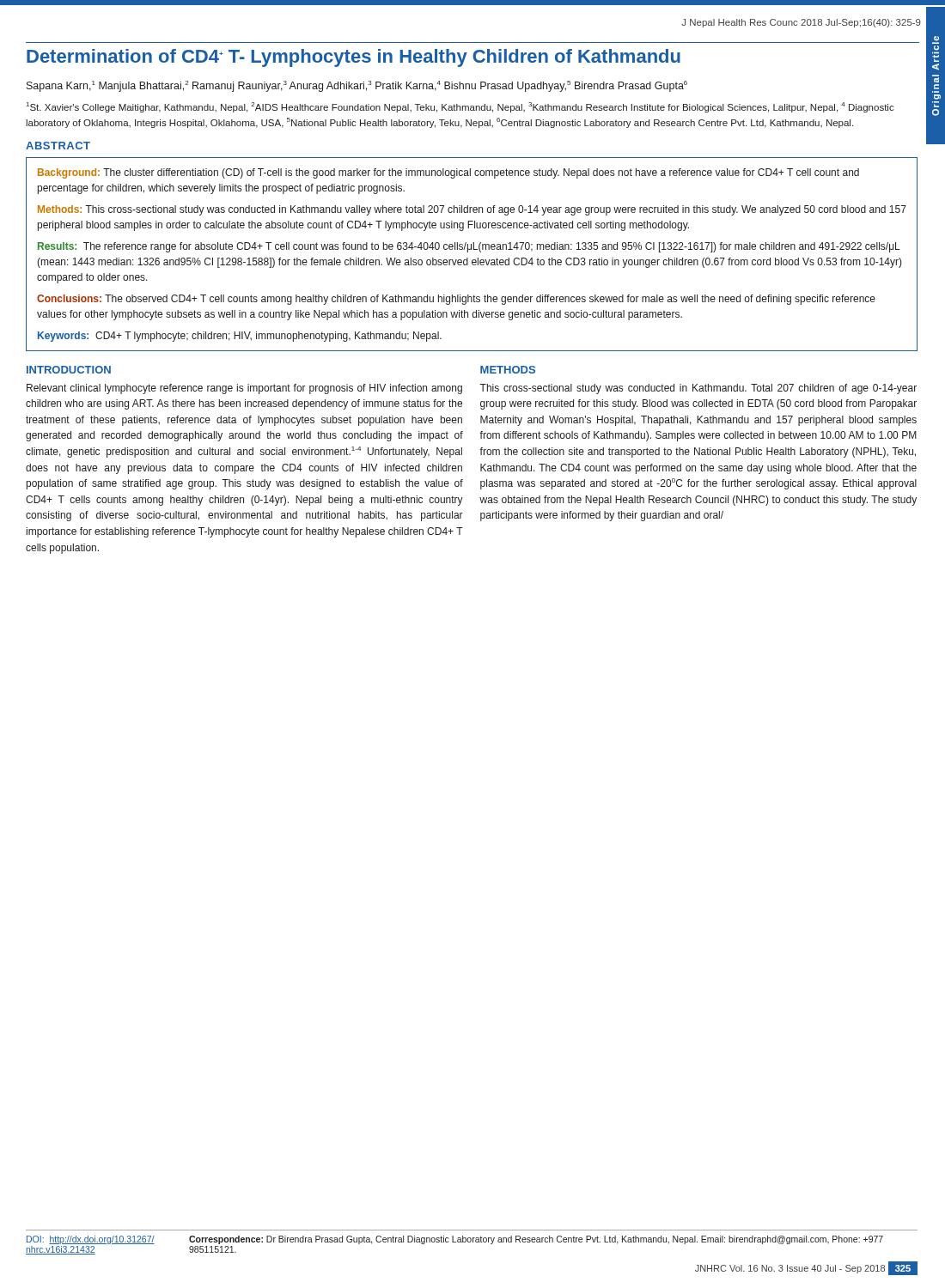
Task: Point to the passage starting "Background: The cluster differentiation (CD) of T-cell is"
Action: coord(448,180)
